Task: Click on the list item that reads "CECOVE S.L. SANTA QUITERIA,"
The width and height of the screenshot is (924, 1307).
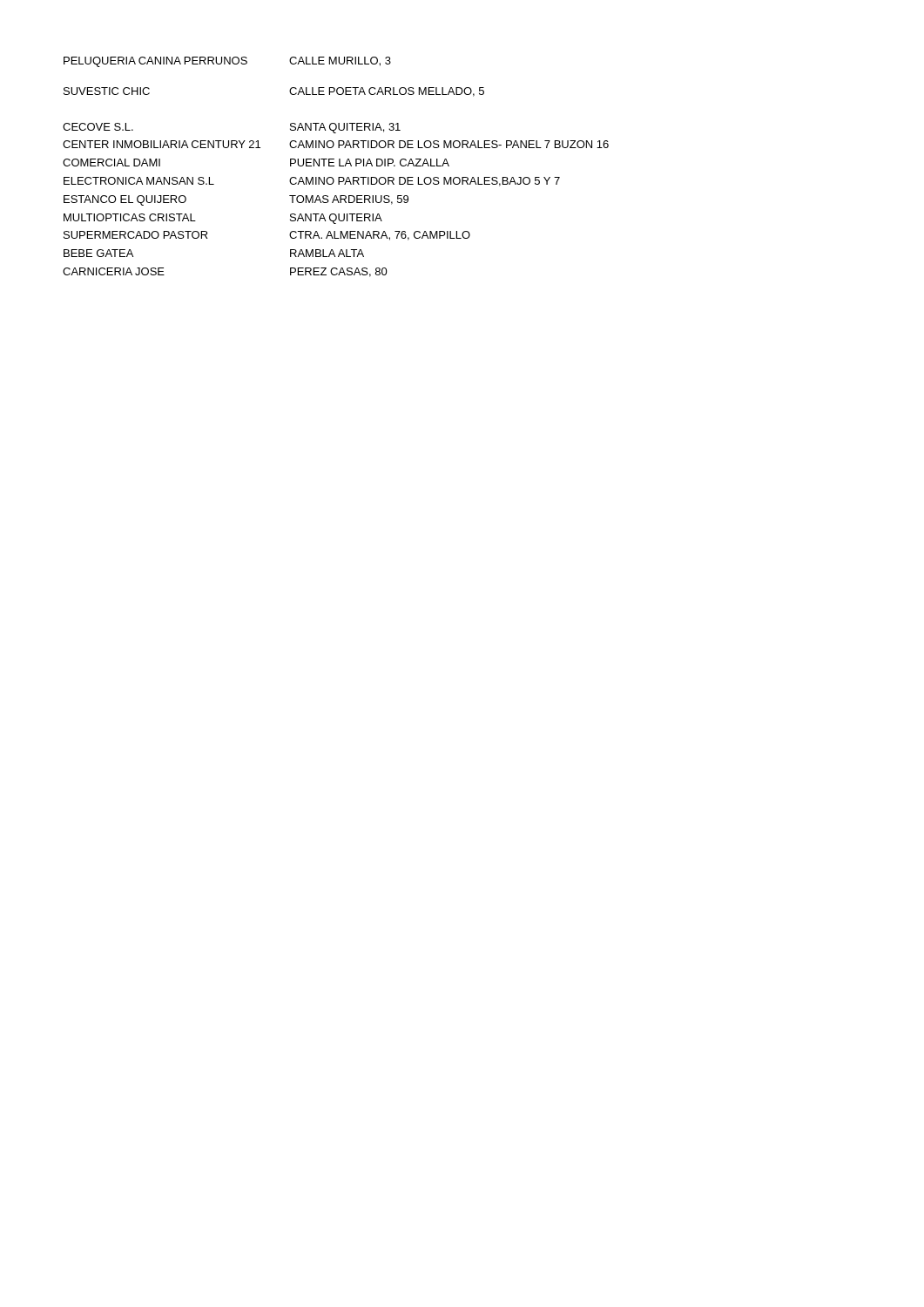Action: [x=94, y=128]
